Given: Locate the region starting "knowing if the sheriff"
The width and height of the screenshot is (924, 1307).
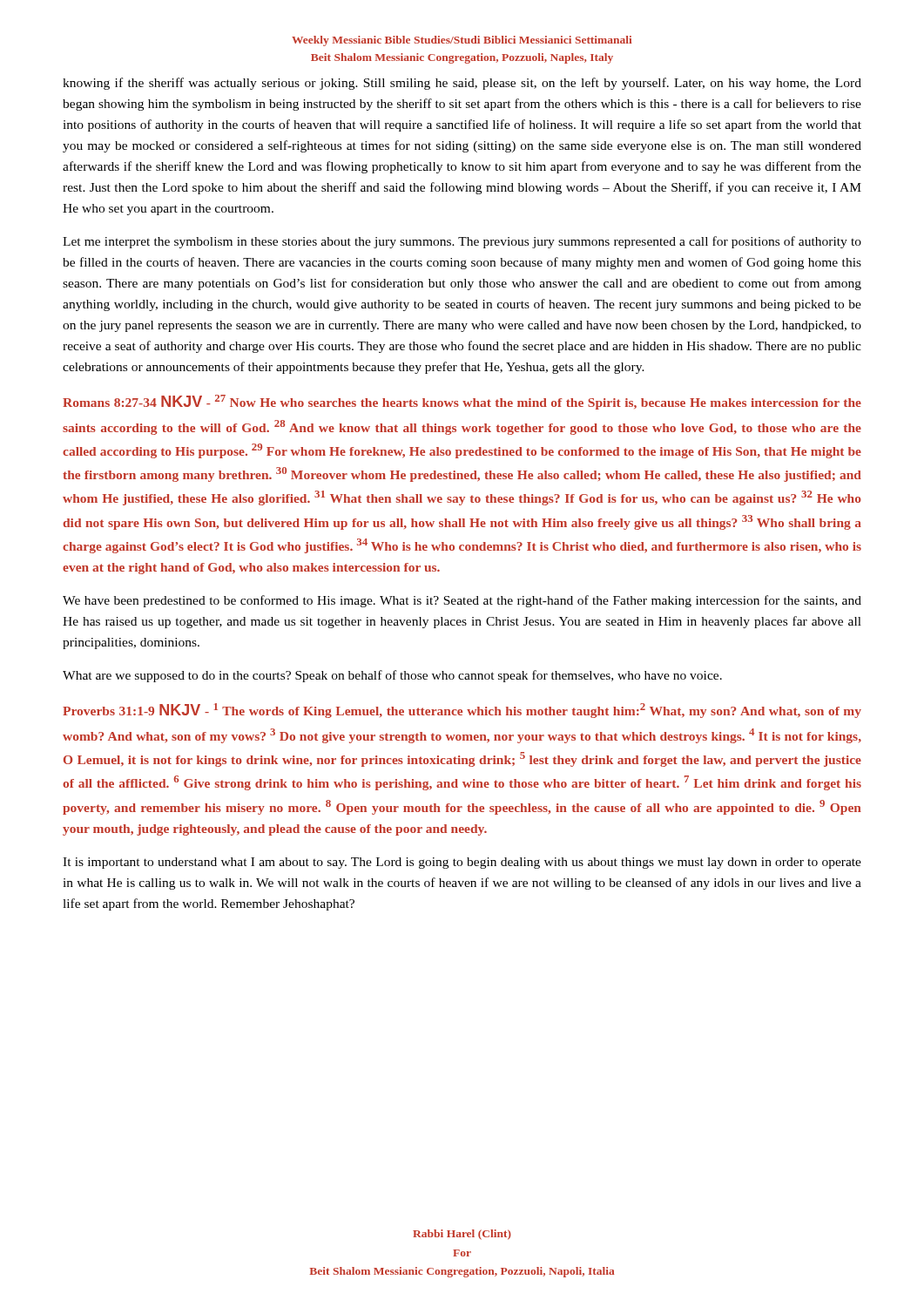Looking at the screenshot, I should point(462,145).
